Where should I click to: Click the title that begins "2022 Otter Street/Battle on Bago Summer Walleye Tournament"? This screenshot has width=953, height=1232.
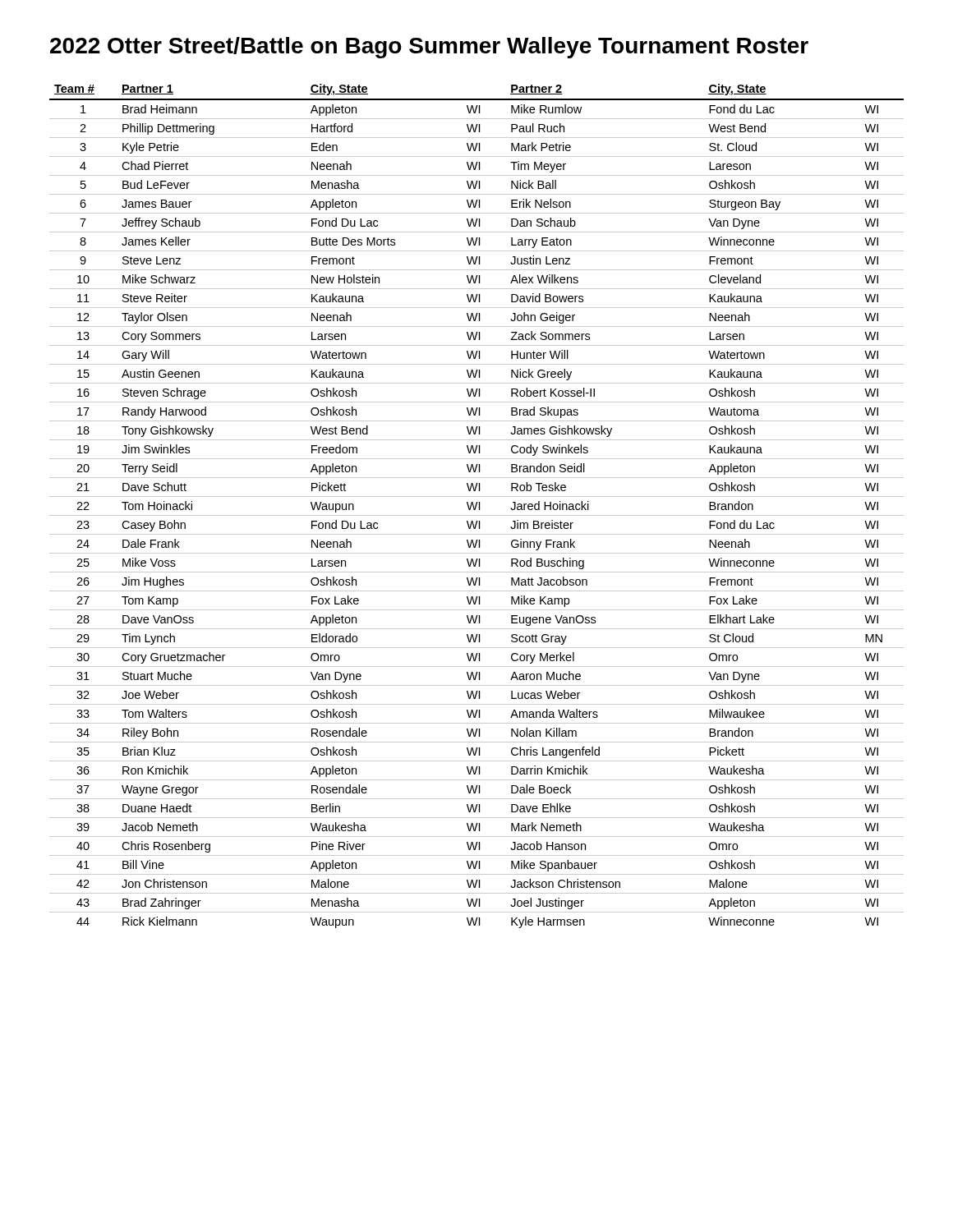429,46
